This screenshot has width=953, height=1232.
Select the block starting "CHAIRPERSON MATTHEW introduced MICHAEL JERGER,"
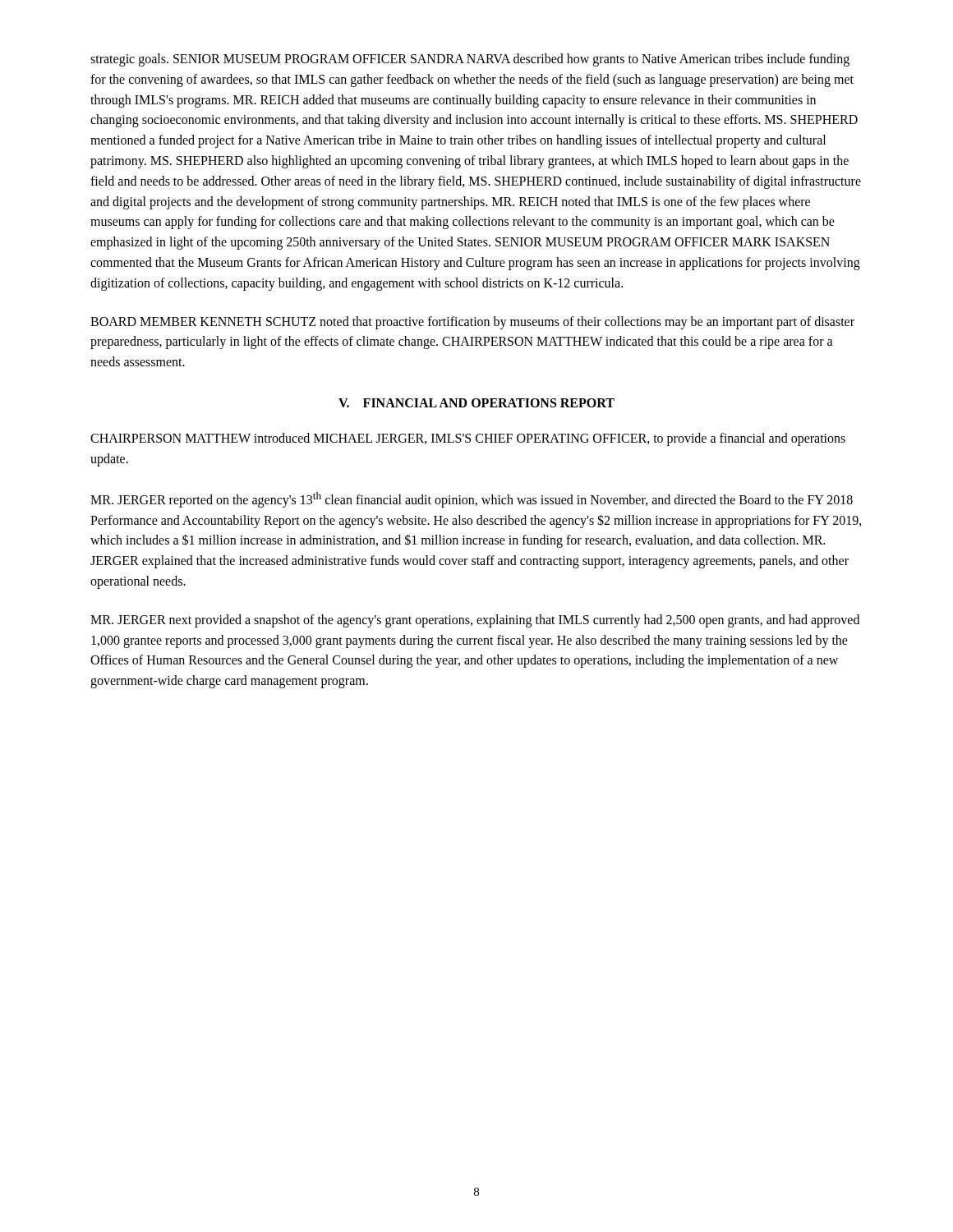point(468,448)
